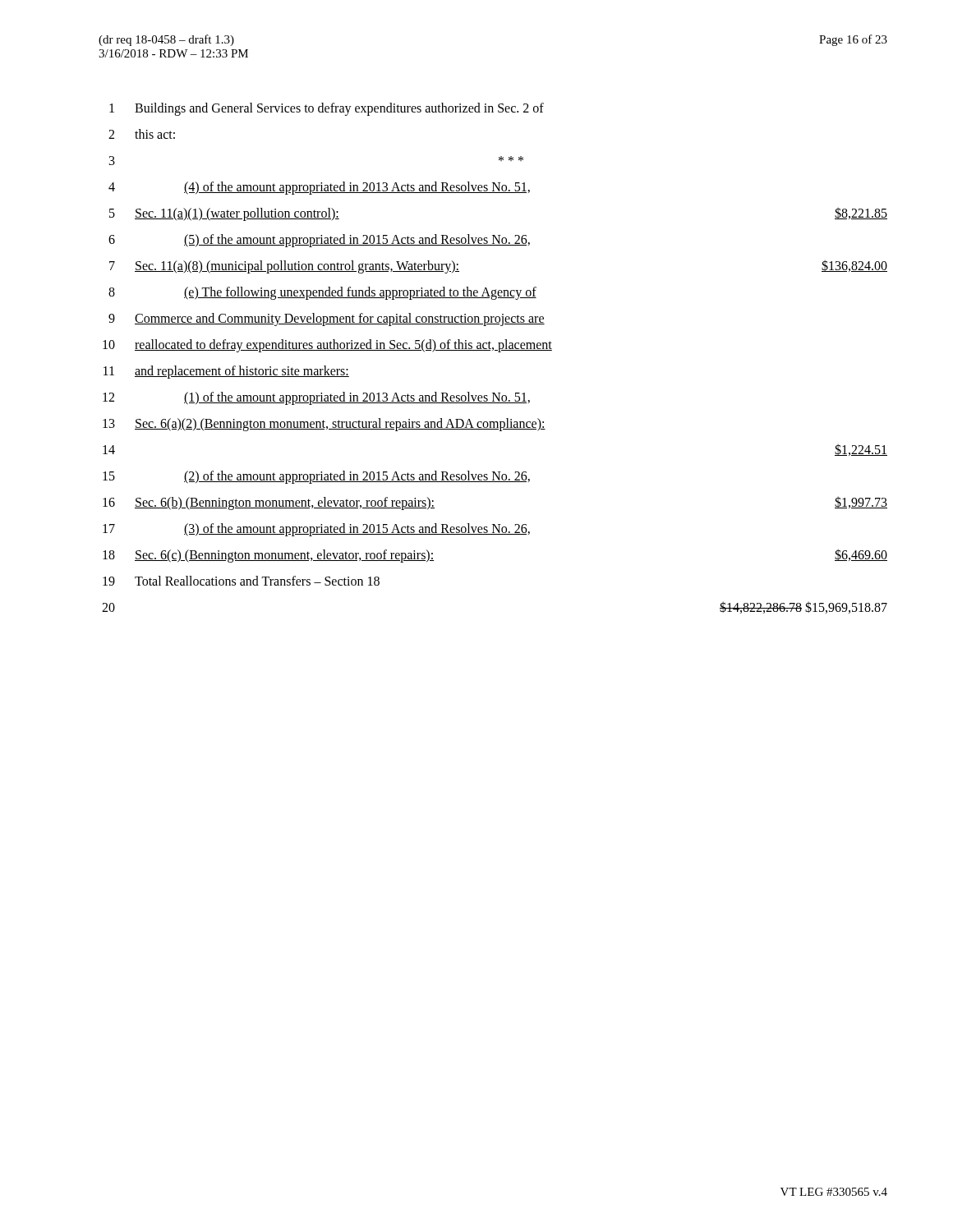Find the list item that reads "7 Sec. 11(a)(8) (municipal pollution control grants,"
Viewport: 953px width, 1232px height.
tap(278, 267)
